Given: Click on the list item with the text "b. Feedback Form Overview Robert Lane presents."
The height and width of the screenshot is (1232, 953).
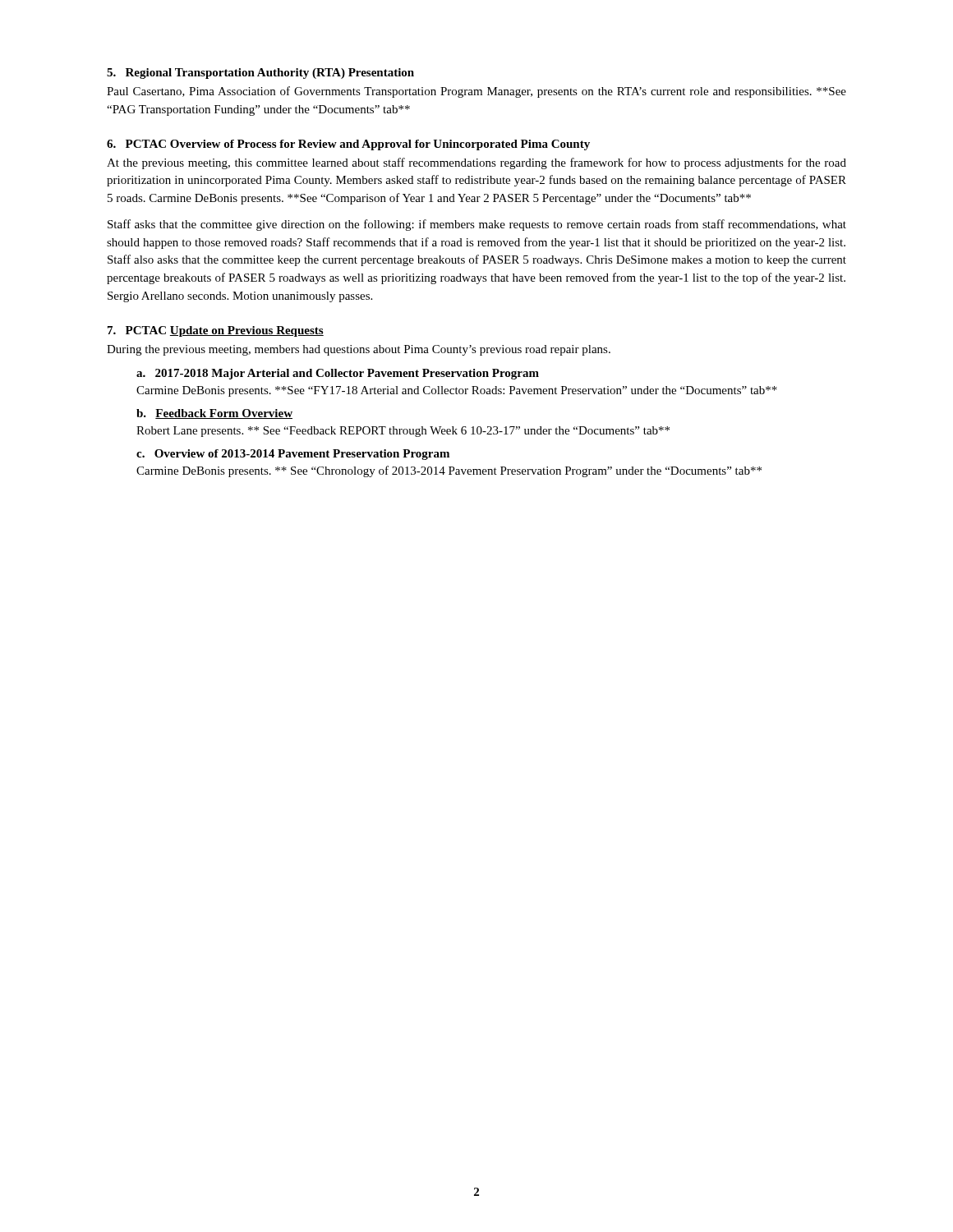Looking at the screenshot, I should 491,423.
